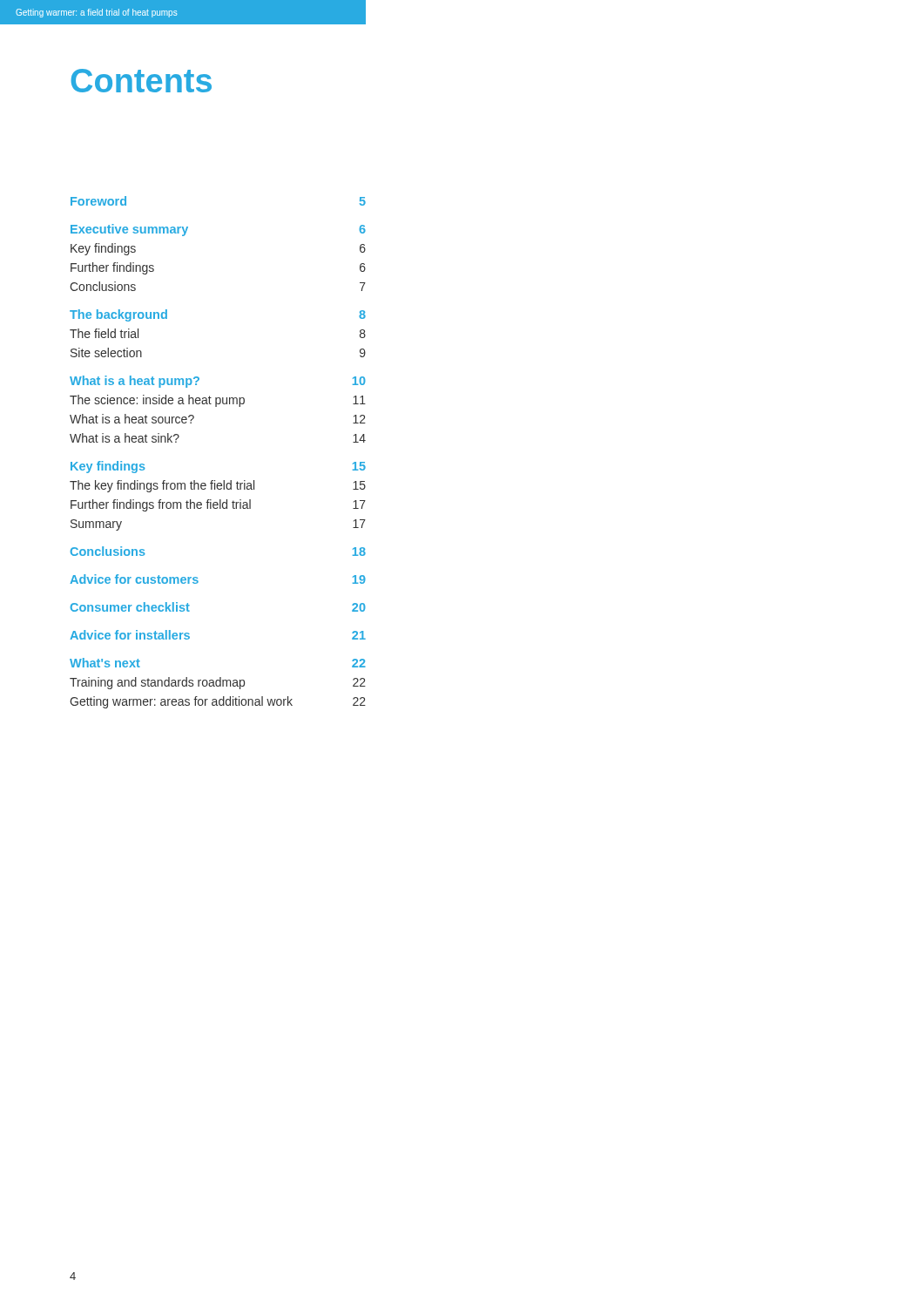Click where it says "The key findings from the field trial 15"
Image resolution: width=924 pixels, height=1307 pixels.
coord(218,485)
